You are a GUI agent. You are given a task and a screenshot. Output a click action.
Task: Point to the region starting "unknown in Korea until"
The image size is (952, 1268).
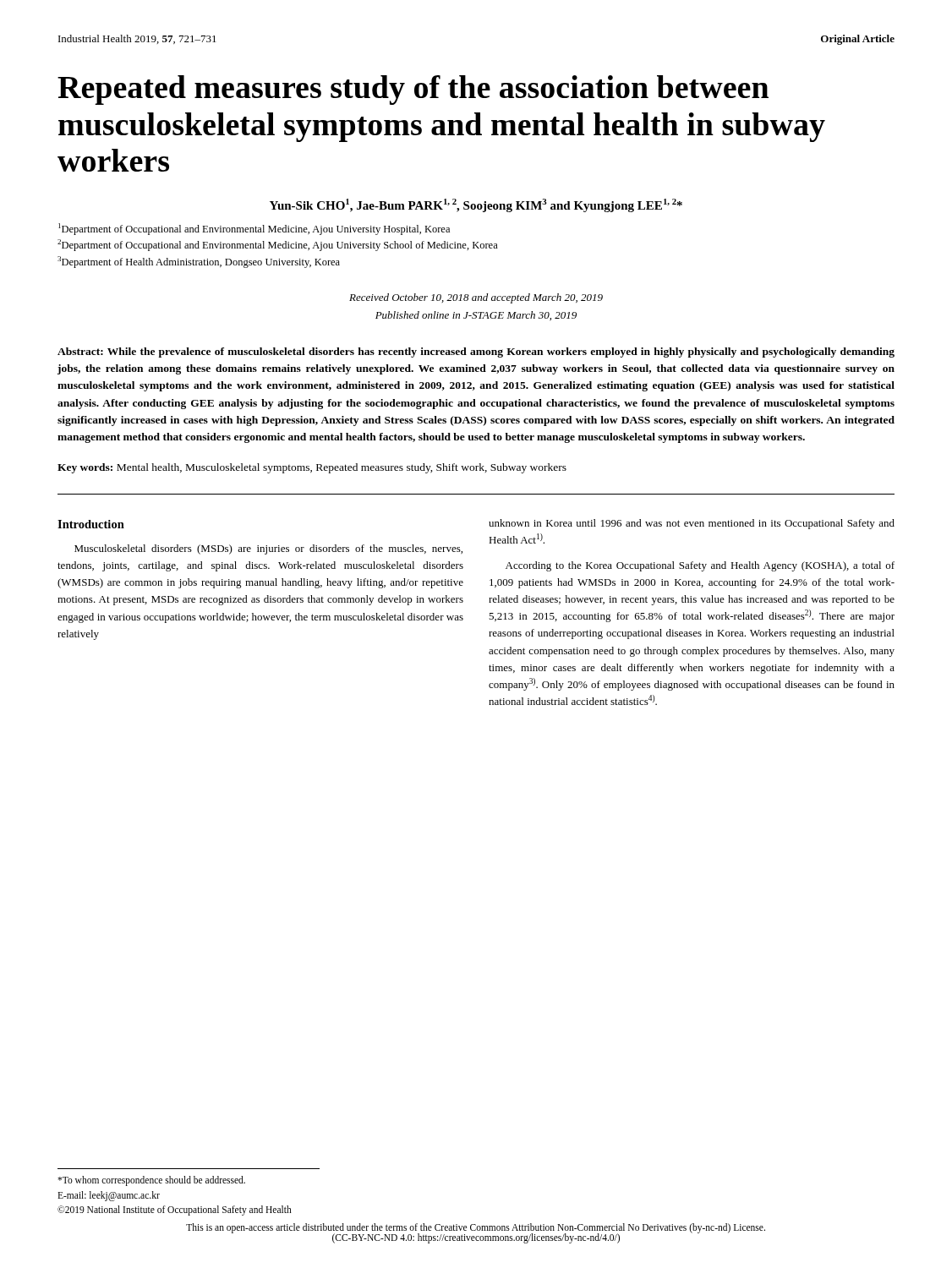pos(692,612)
